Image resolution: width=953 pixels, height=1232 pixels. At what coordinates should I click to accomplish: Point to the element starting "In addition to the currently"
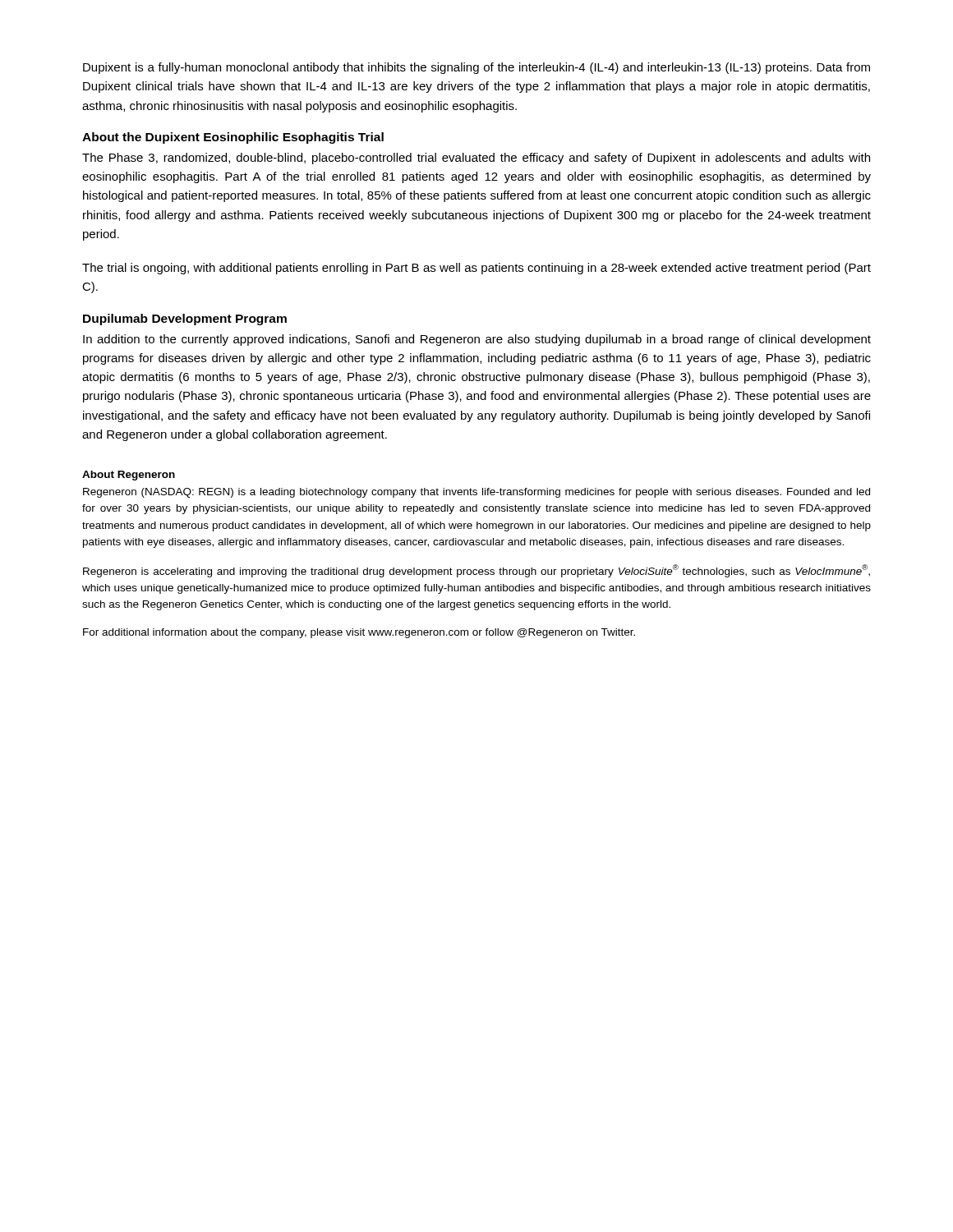pyautogui.click(x=476, y=386)
